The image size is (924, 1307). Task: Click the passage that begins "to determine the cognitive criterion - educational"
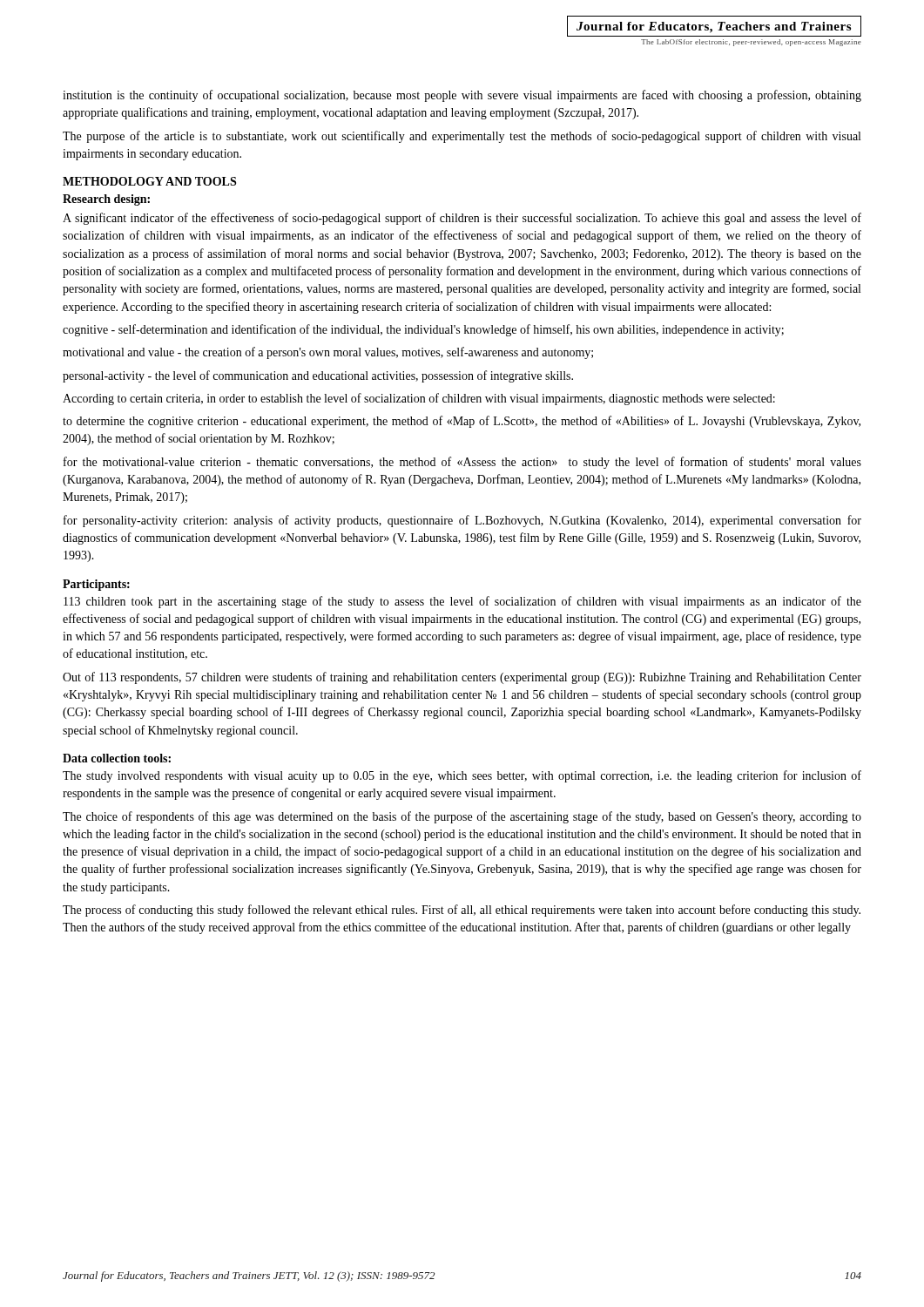pyautogui.click(x=462, y=431)
